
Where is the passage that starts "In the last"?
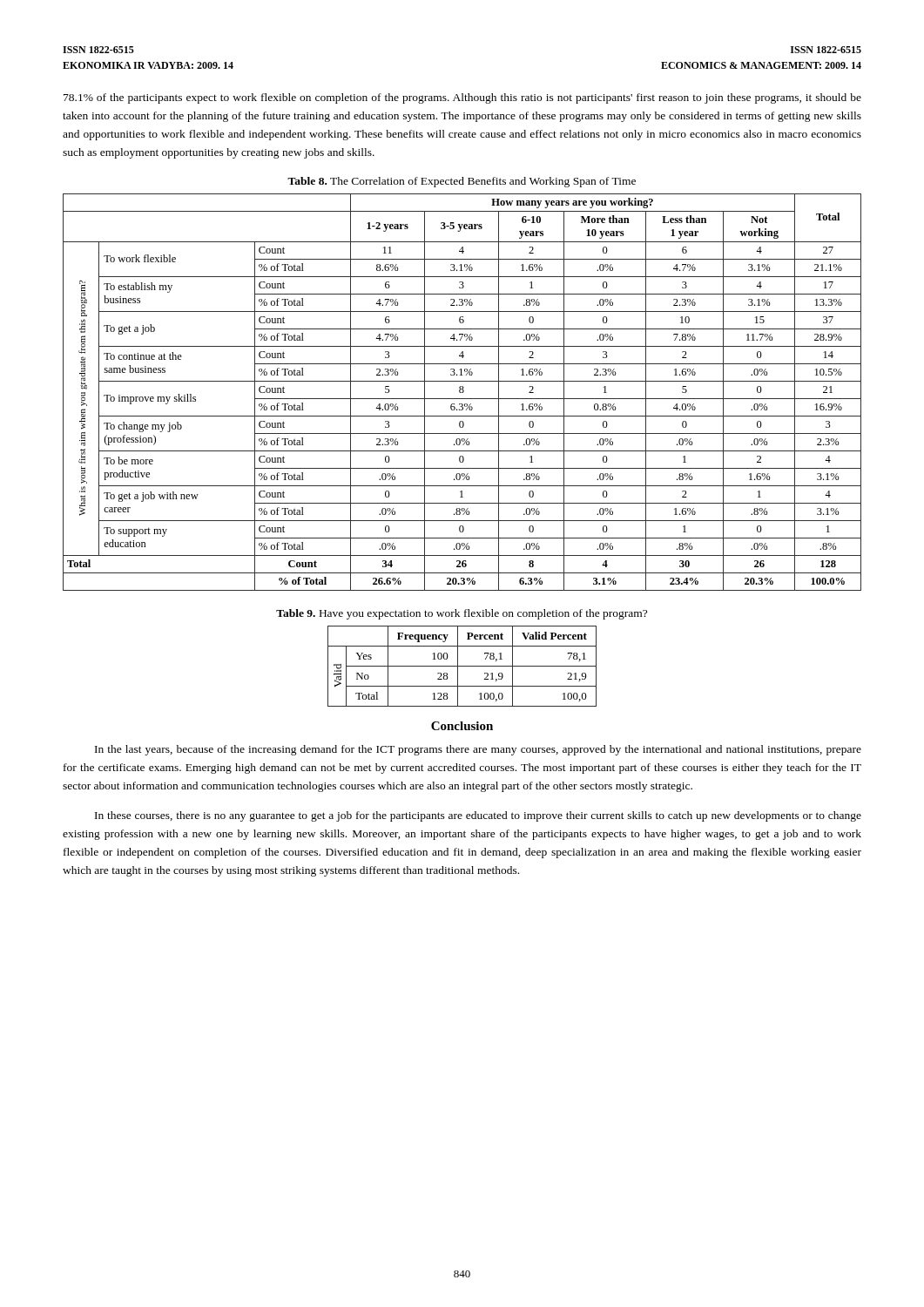pos(462,767)
